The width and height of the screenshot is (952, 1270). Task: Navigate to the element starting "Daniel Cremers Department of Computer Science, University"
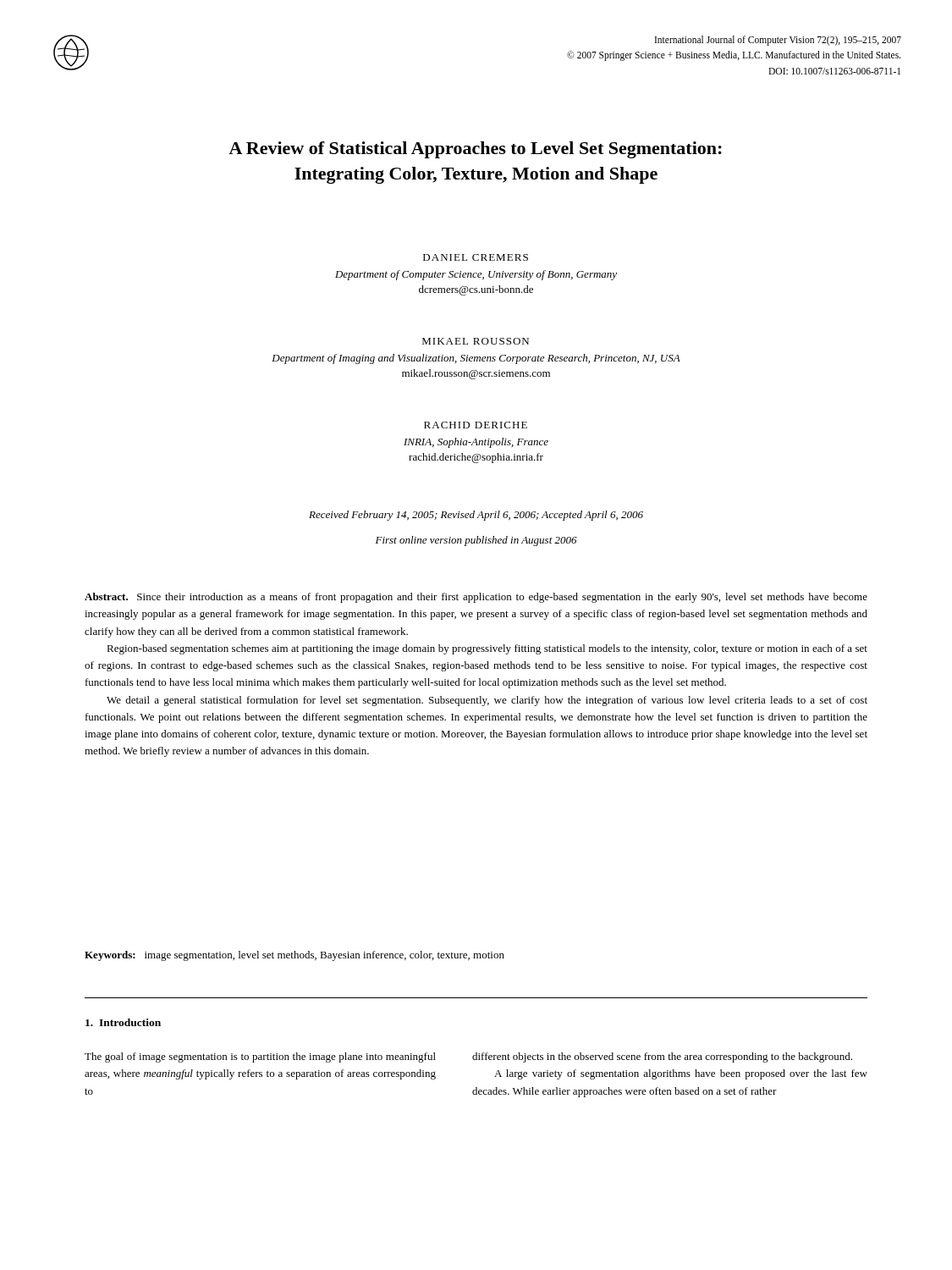[476, 273]
